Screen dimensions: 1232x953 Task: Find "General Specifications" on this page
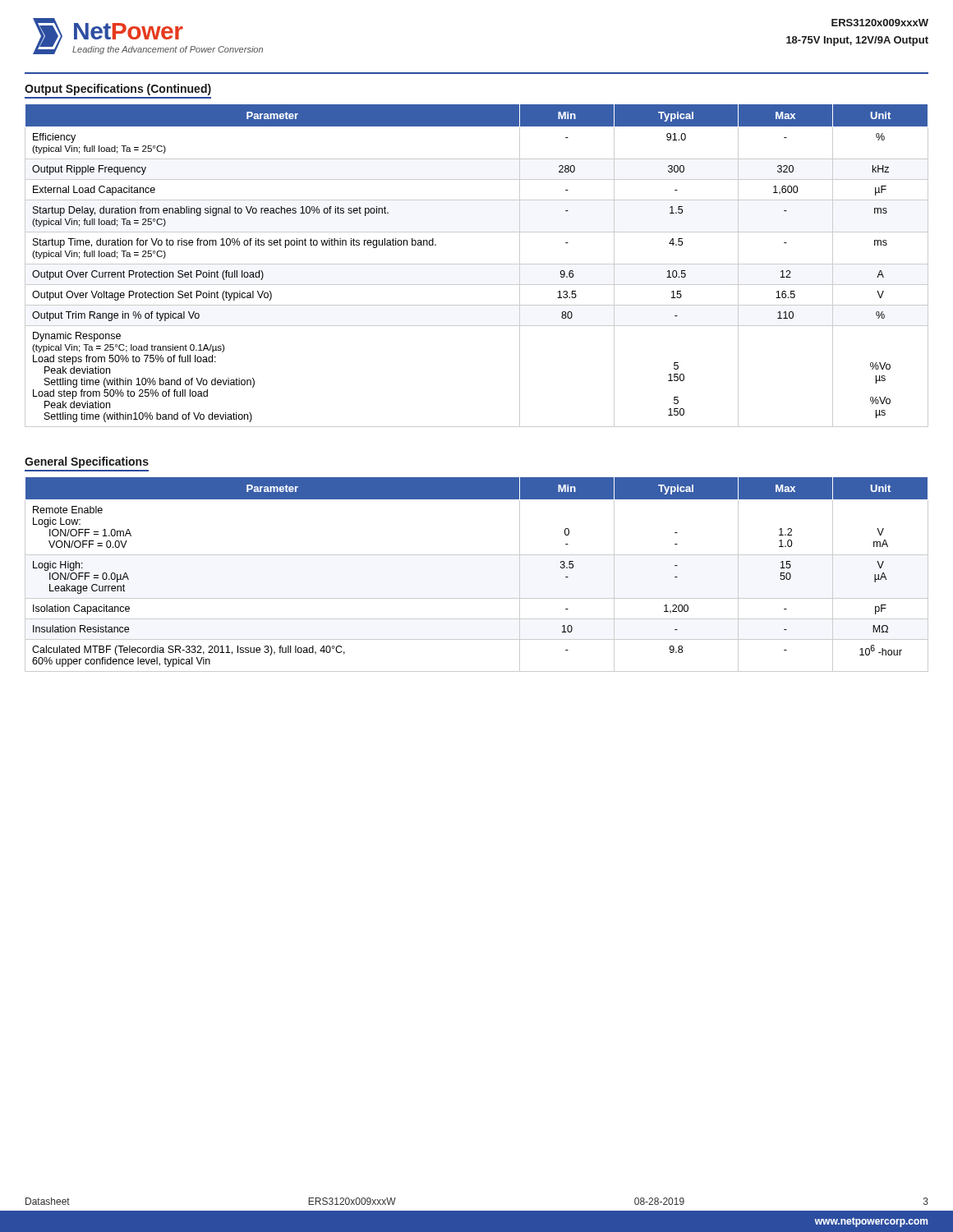(x=87, y=462)
